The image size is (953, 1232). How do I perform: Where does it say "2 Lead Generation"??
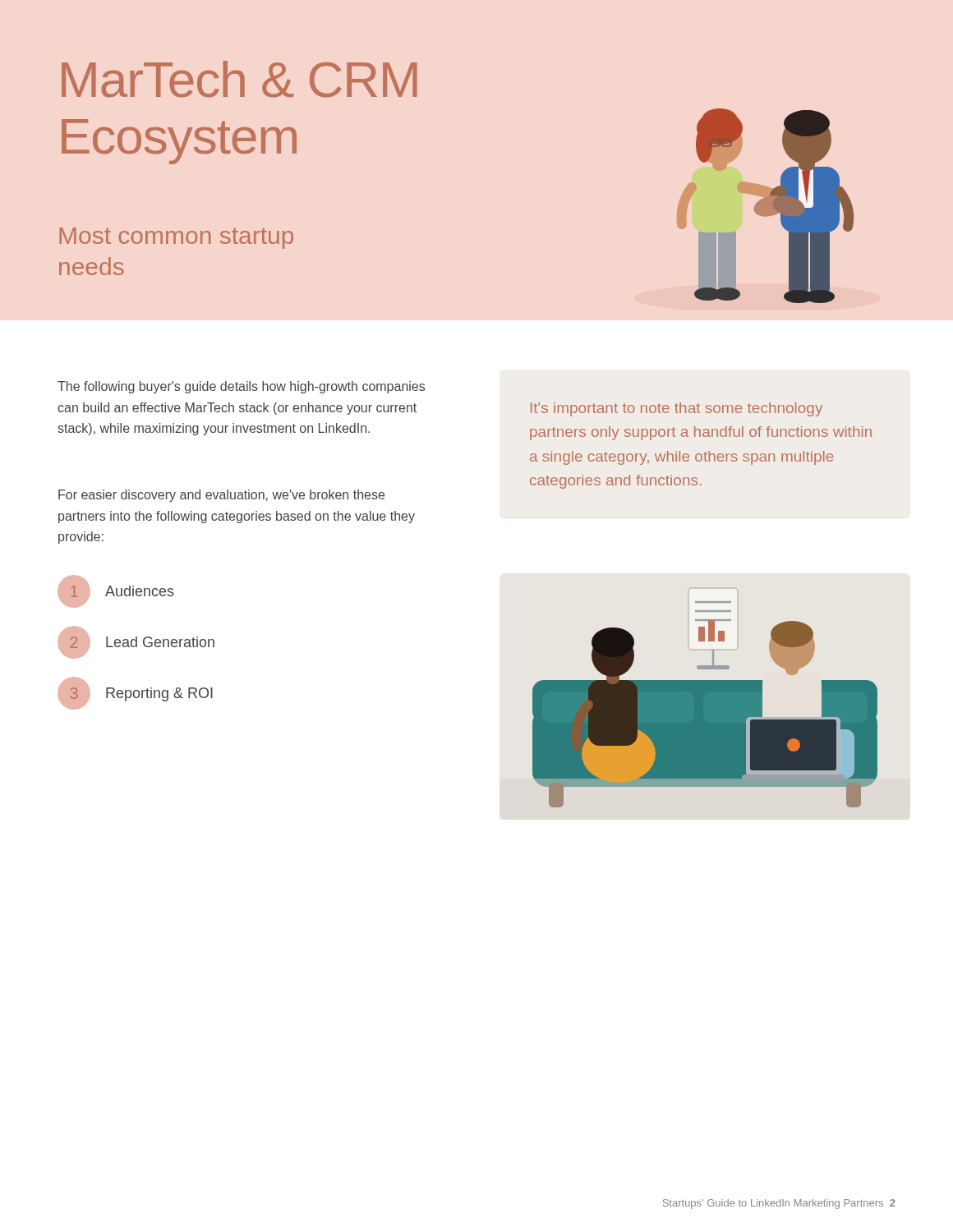(136, 642)
